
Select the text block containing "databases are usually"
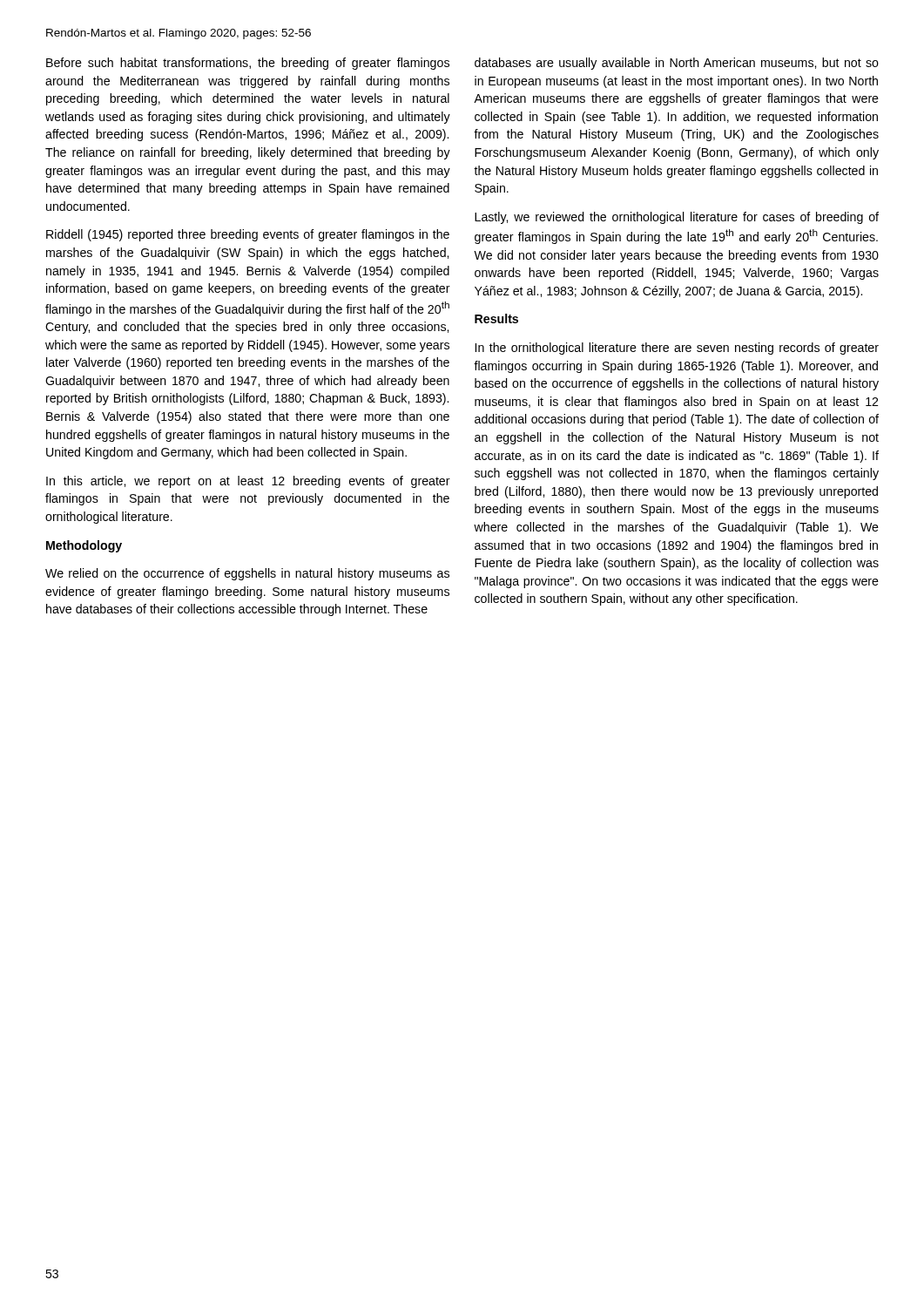pyautogui.click(x=676, y=126)
